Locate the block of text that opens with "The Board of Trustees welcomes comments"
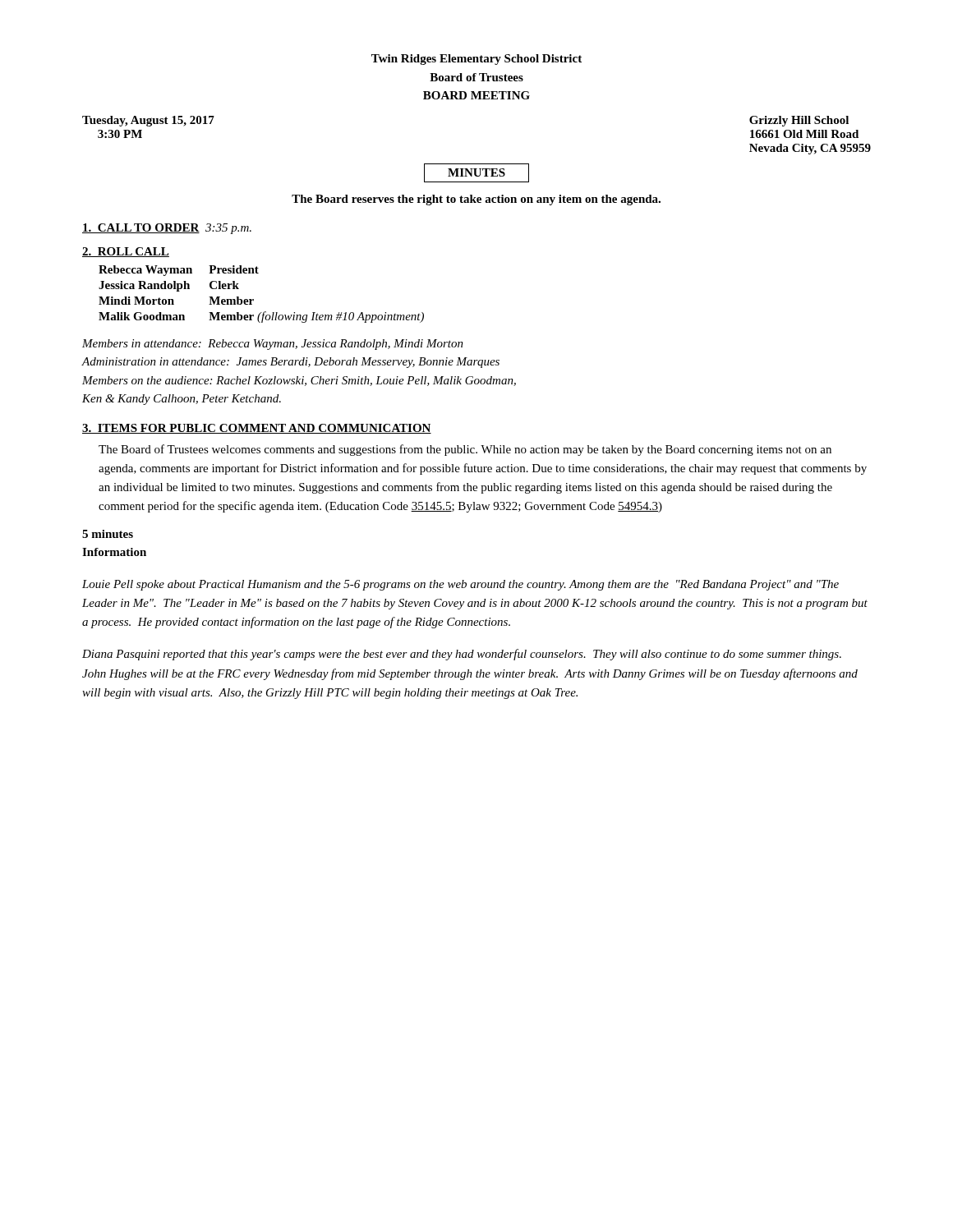953x1232 pixels. [x=483, y=478]
